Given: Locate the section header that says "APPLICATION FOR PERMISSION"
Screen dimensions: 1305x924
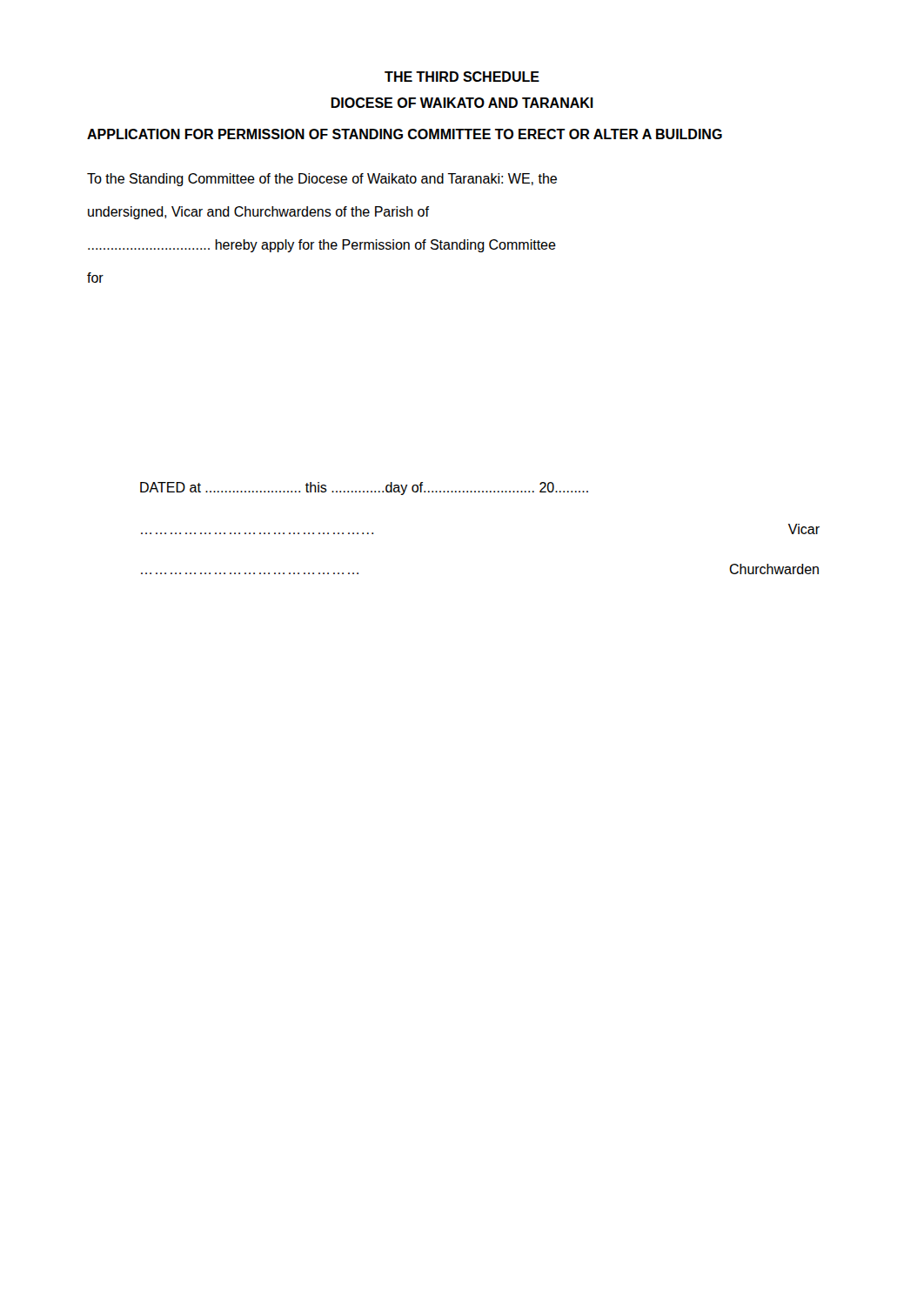Looking at the screenshot, I should pyautogui.click(x=405, y=134).
